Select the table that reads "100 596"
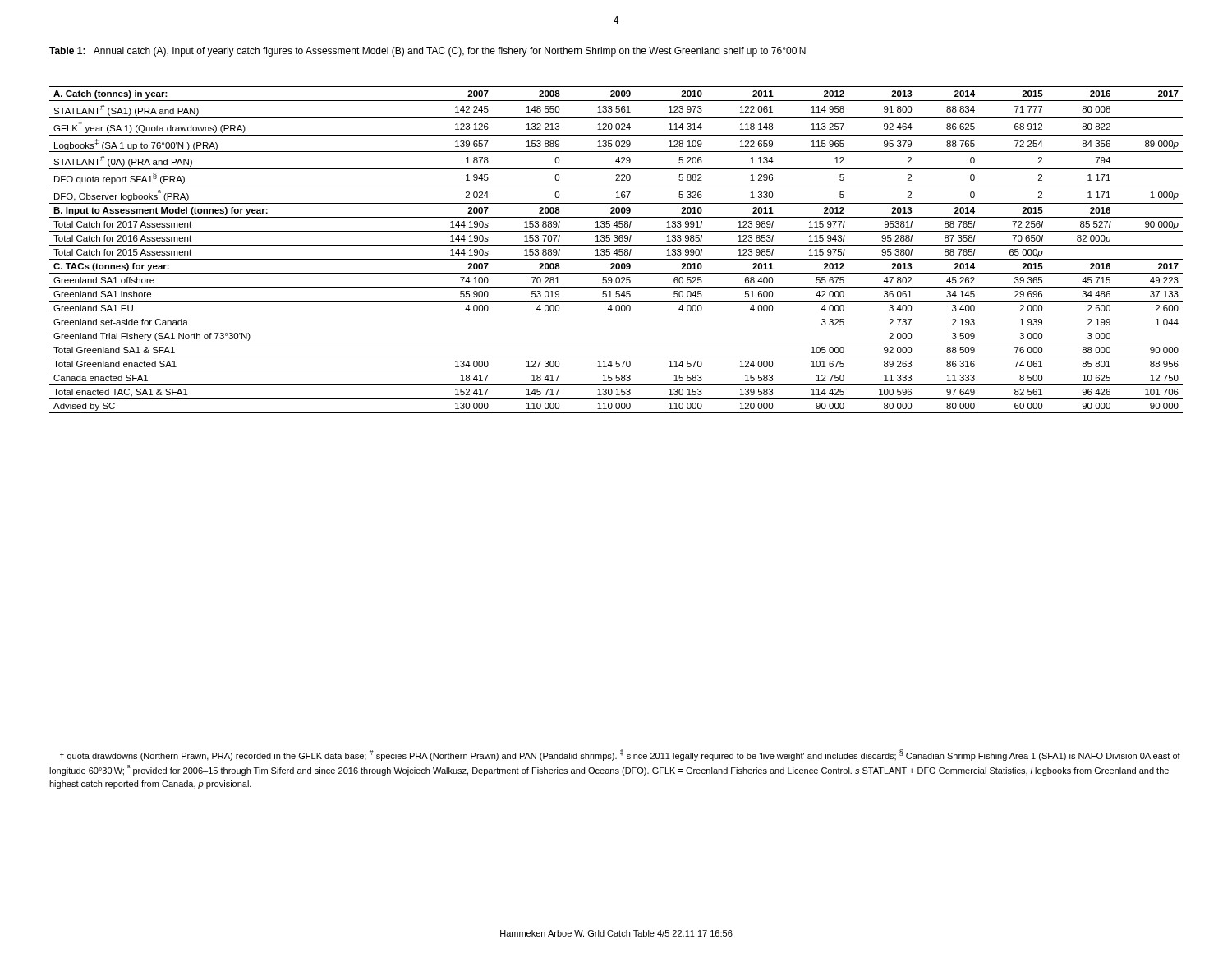Screen dimensions: 953x1232 point(616,250)
